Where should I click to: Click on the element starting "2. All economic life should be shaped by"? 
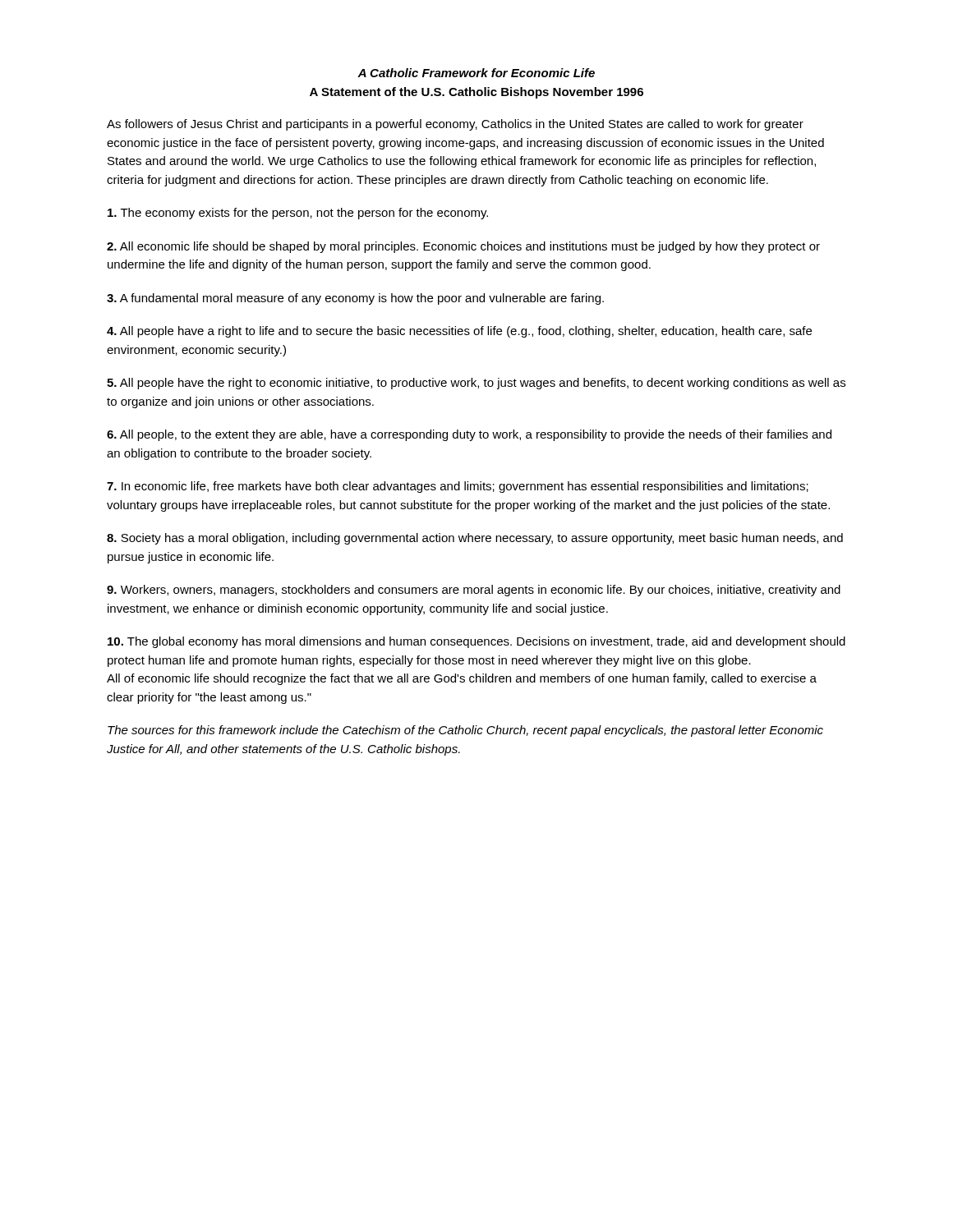pos(463,255)
